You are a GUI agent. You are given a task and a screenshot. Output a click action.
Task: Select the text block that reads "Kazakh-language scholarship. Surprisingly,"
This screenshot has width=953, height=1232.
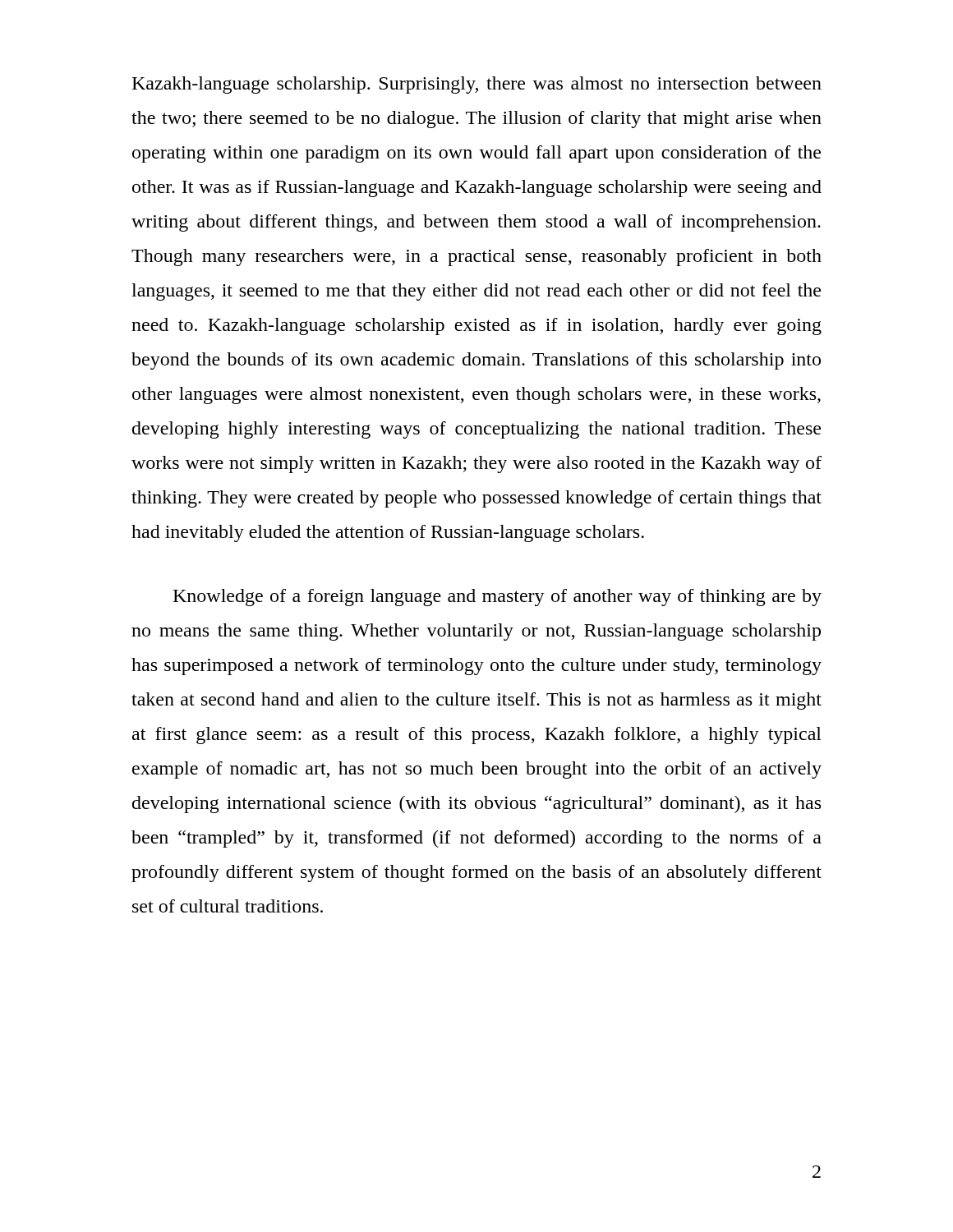(476, 307)
